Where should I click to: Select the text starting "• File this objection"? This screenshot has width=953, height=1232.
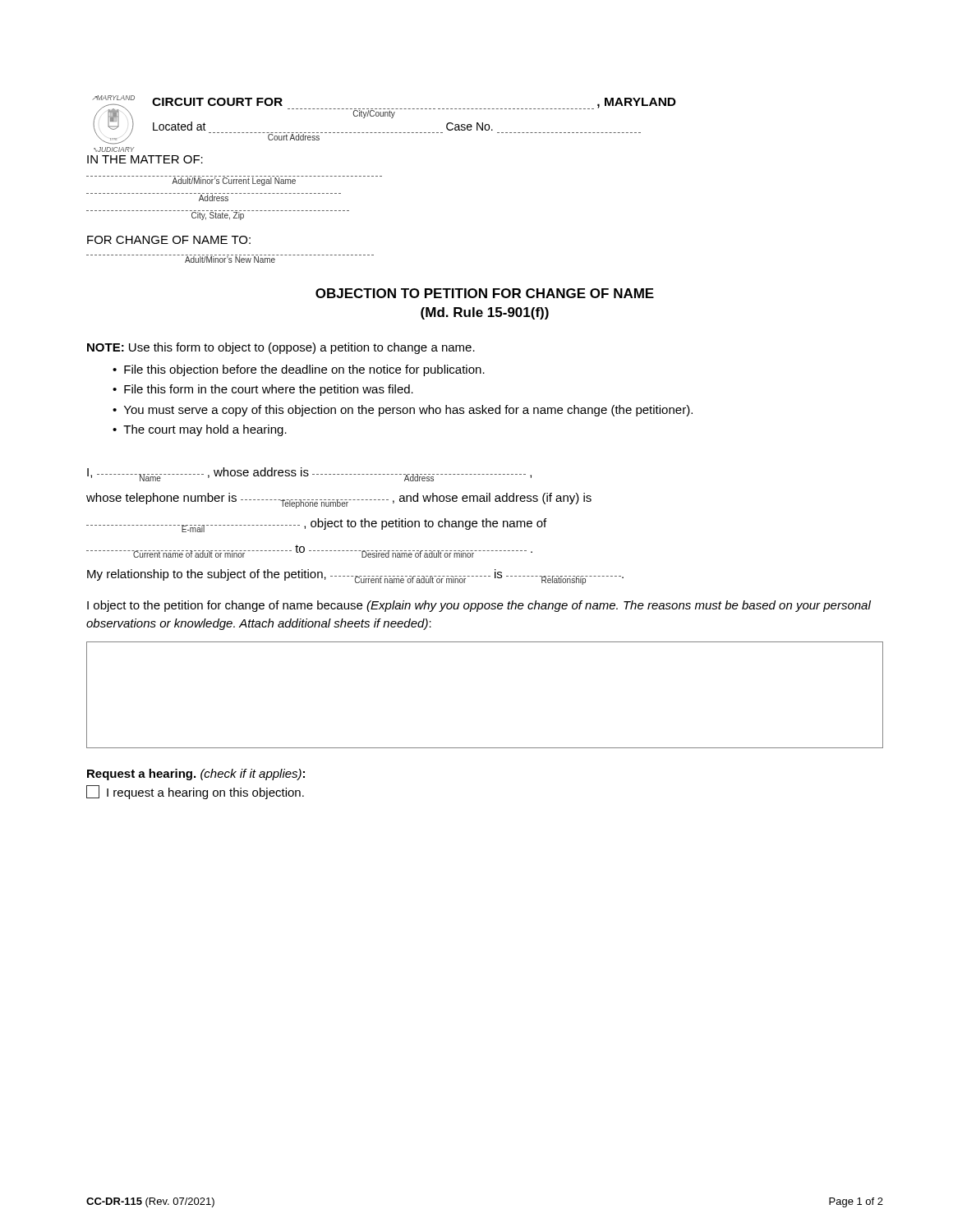299,370
